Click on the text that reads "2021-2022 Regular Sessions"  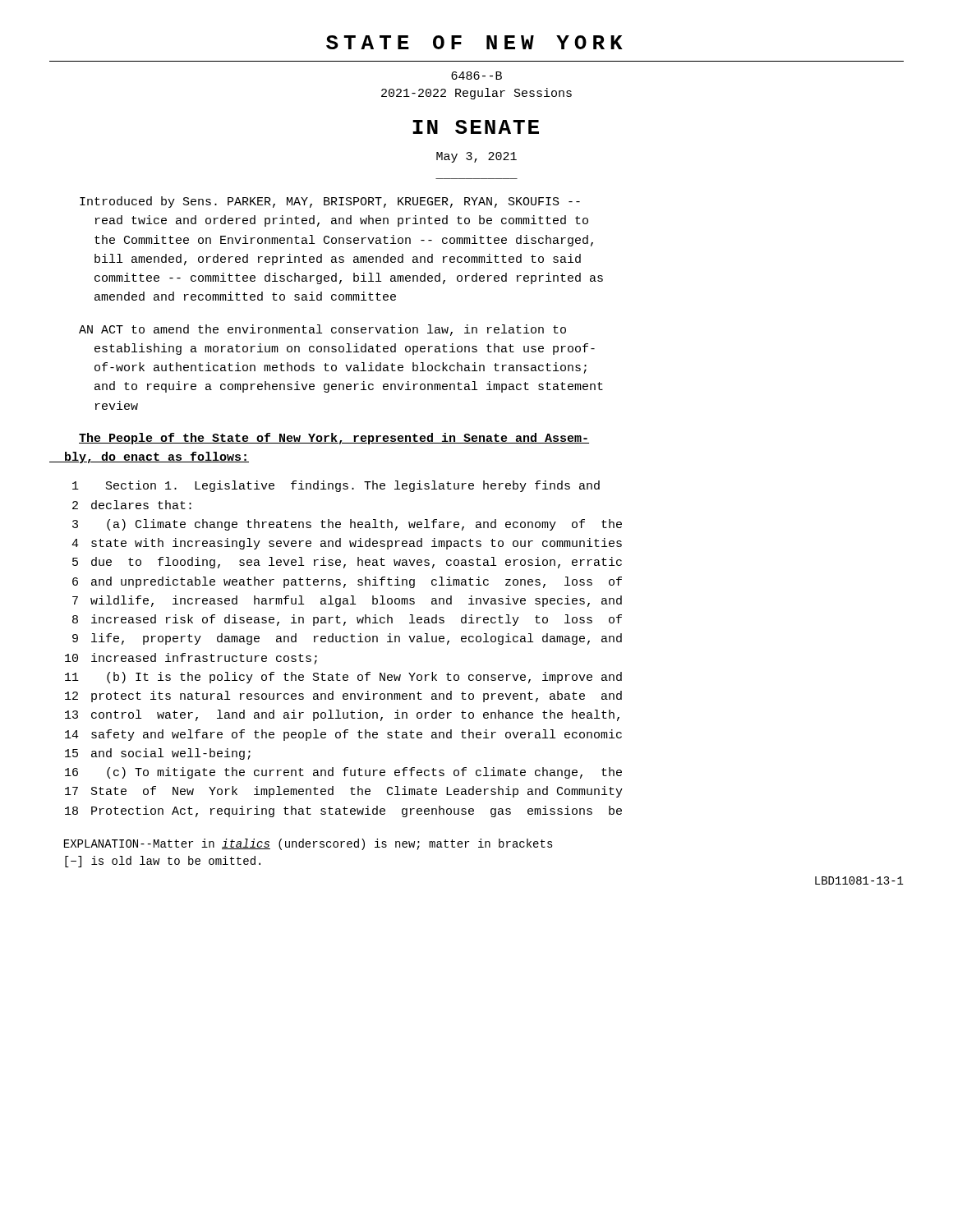(x=476, y=94)
